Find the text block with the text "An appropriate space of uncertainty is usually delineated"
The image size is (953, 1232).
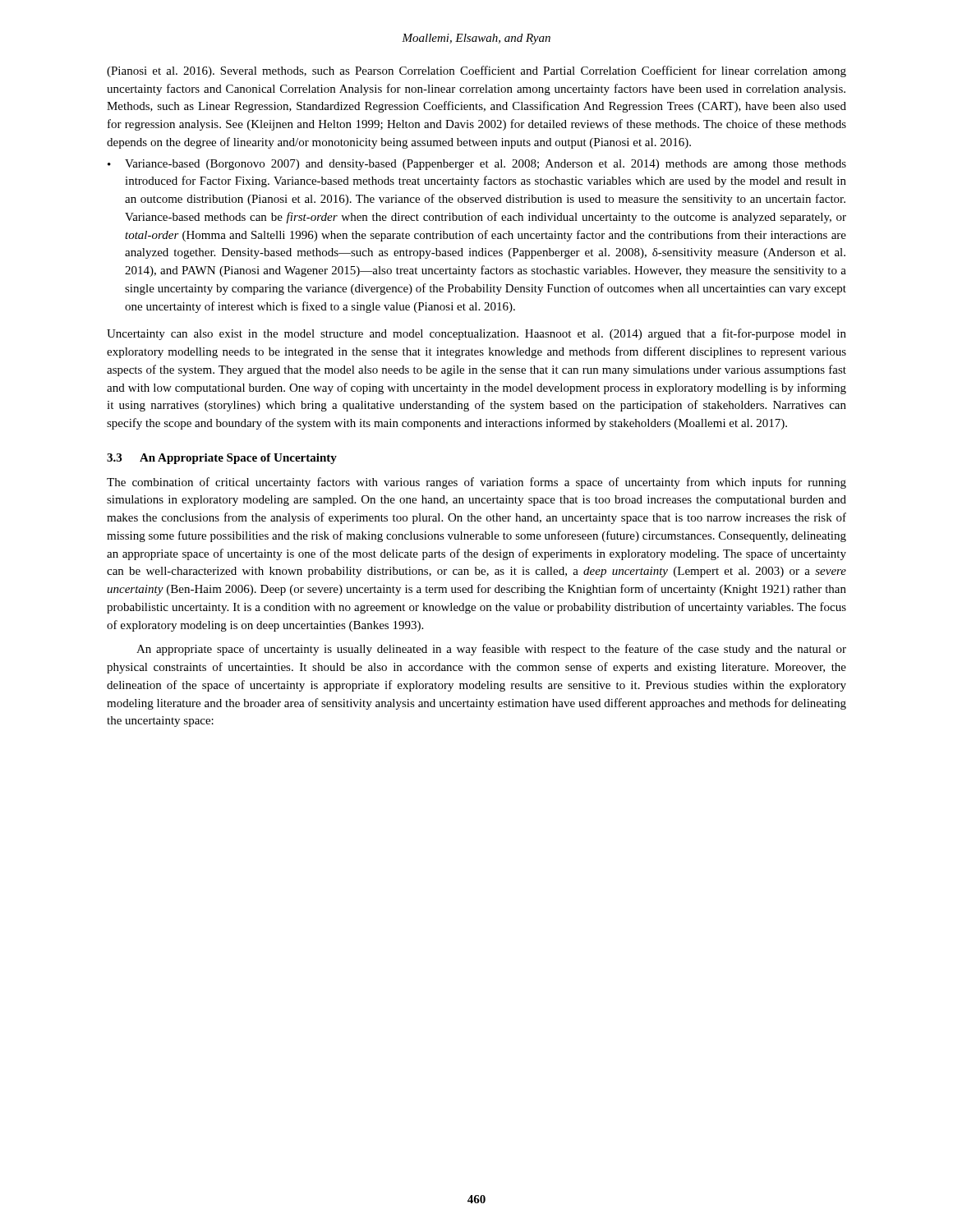[476, 685]
